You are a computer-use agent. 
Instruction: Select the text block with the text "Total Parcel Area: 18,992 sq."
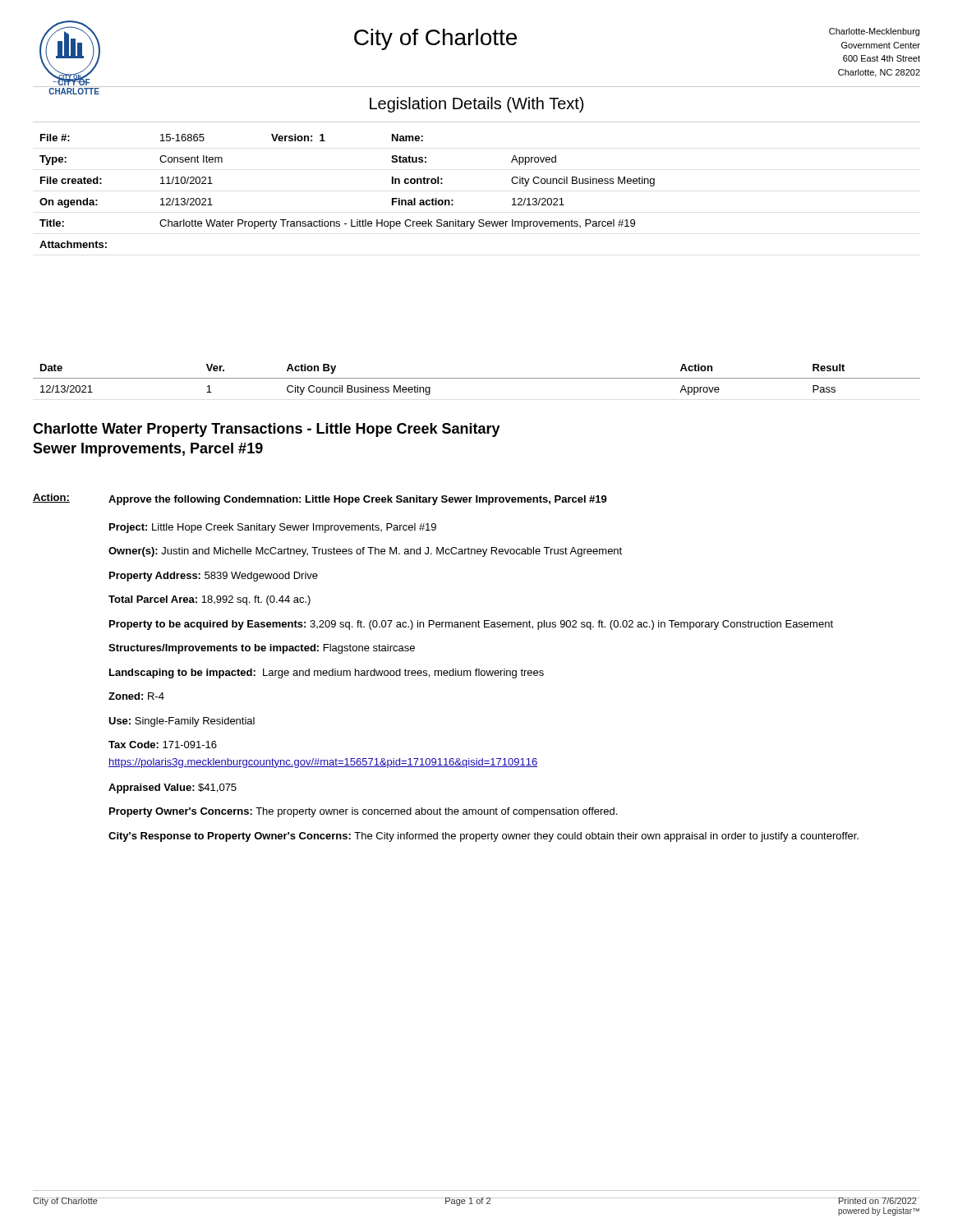click(x=210, y=599)
